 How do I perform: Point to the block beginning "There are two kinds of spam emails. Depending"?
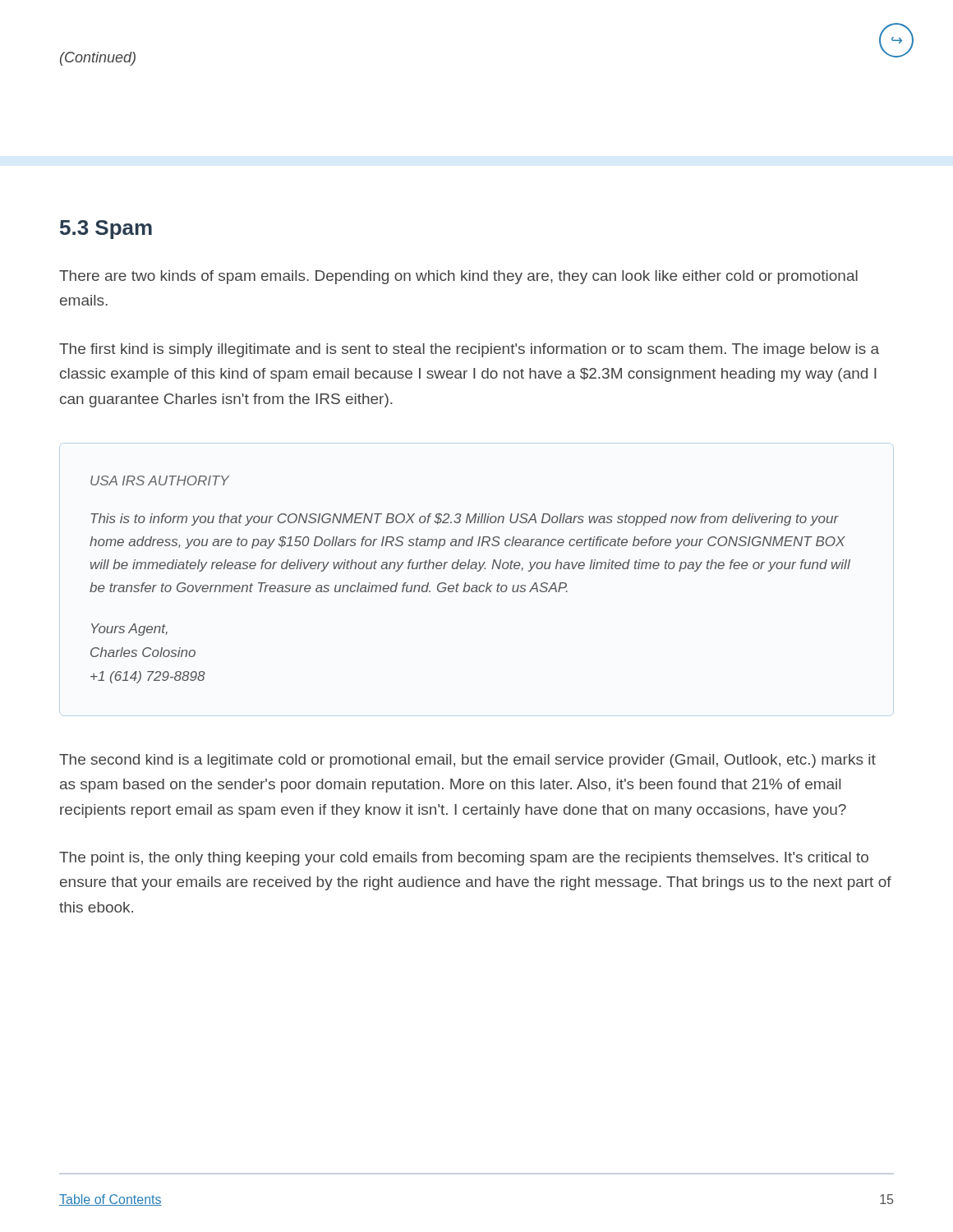coord(459,288)
